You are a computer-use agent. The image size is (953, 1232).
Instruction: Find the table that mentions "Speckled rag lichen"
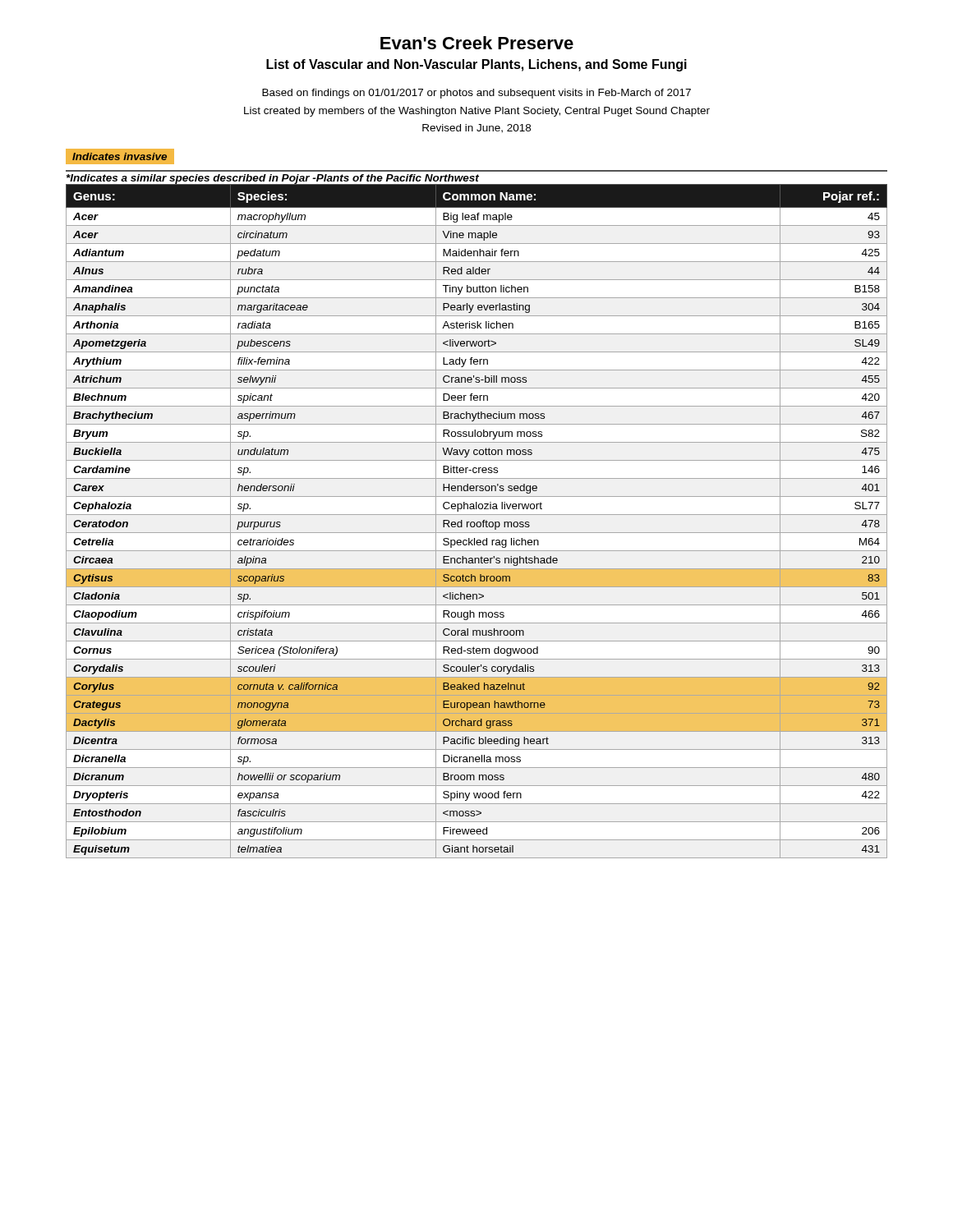tap(476, 521)
